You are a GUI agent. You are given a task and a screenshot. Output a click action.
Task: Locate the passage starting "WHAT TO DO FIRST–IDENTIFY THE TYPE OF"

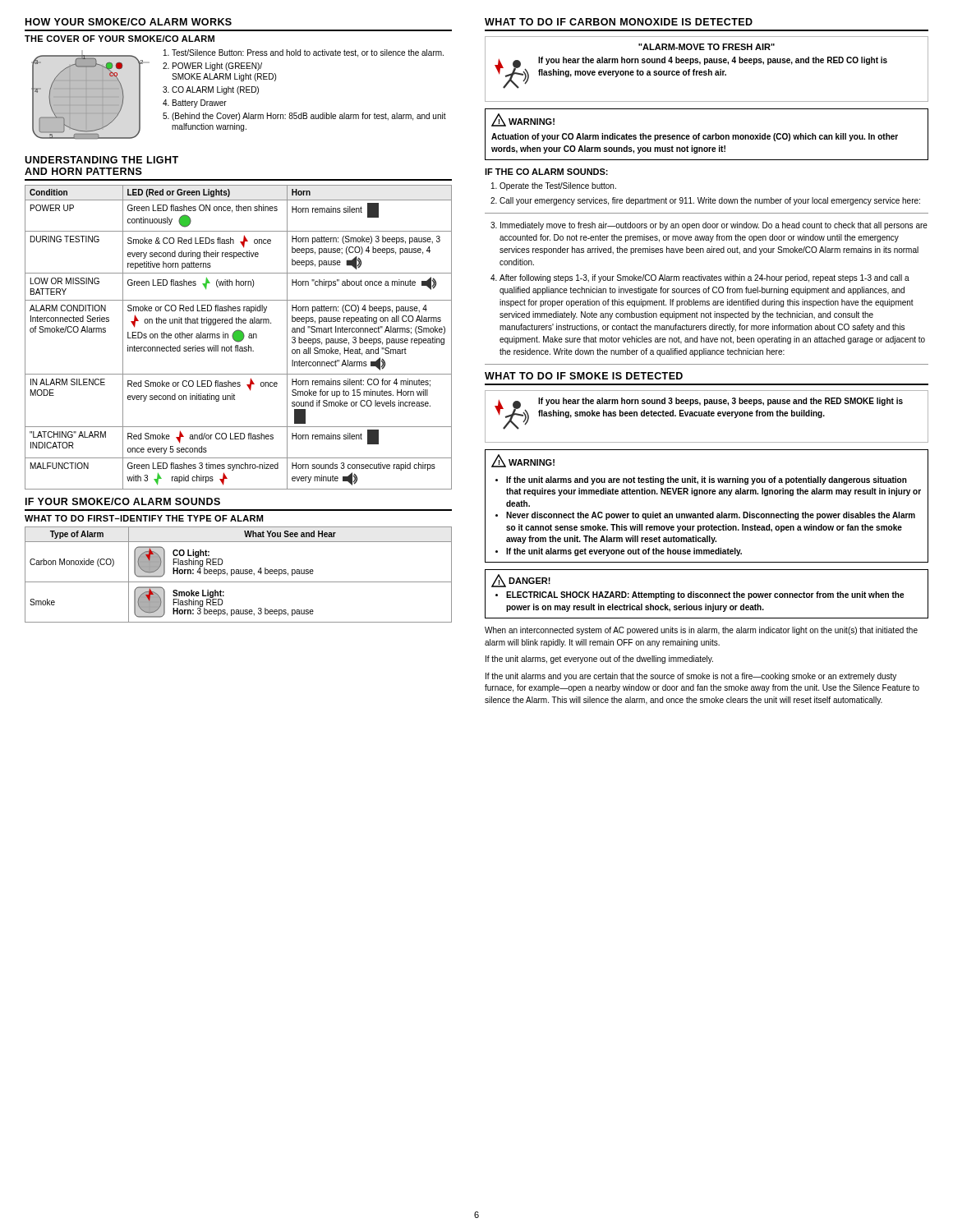144,518
